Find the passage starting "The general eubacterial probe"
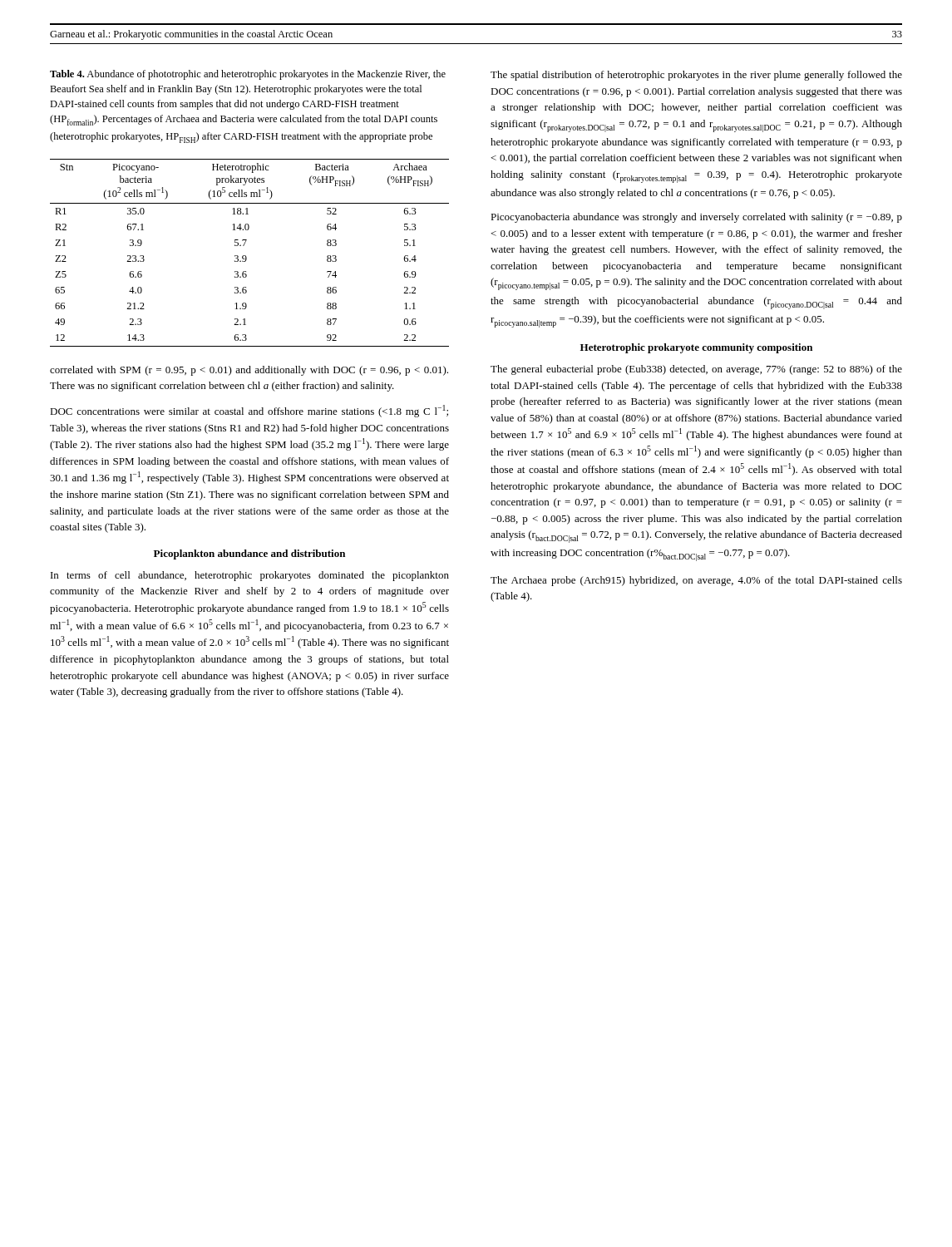952x1247 pixels. (696, 462)
